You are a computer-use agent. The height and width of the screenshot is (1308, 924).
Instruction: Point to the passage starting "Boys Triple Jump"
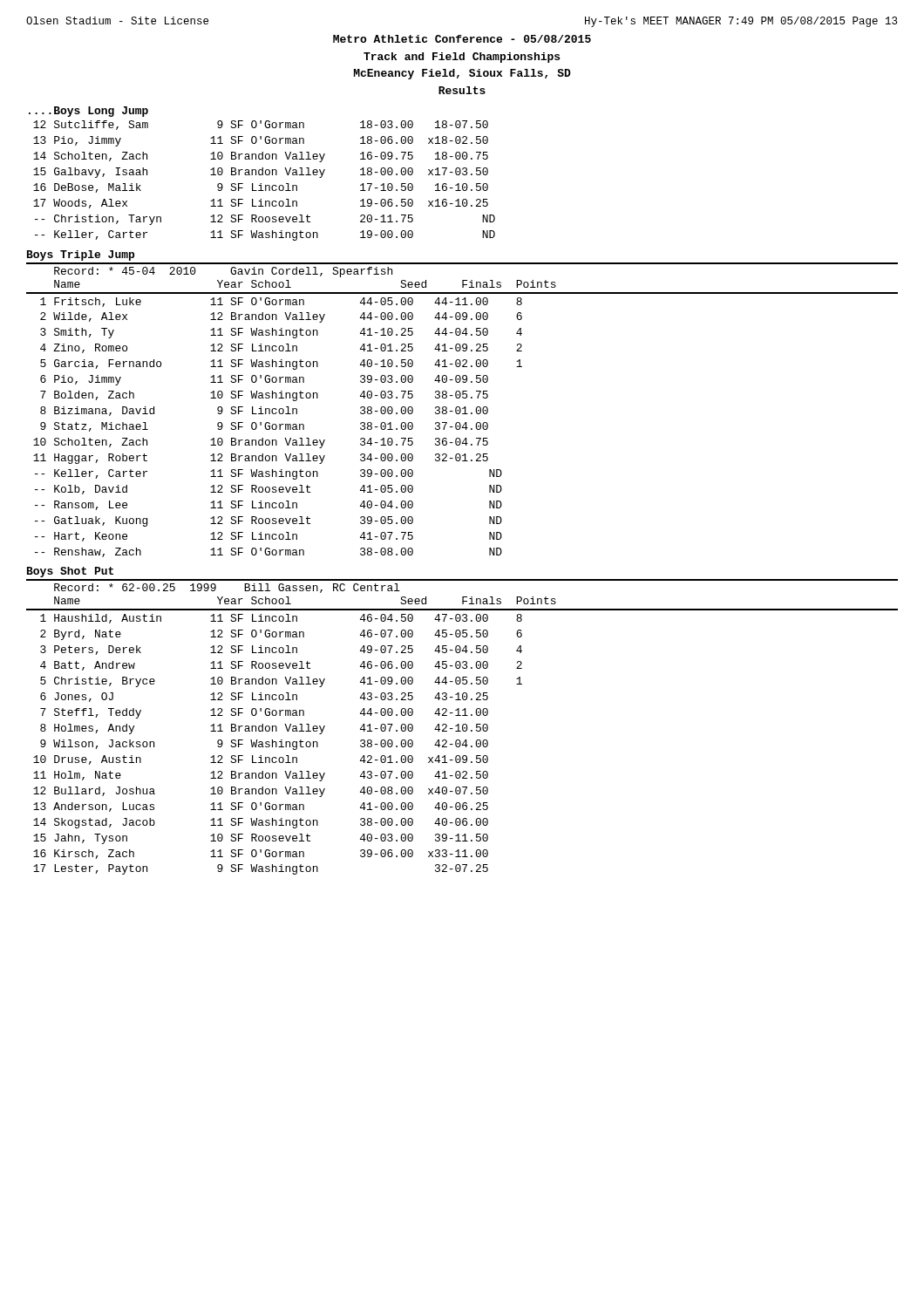[x=81, y=255]
